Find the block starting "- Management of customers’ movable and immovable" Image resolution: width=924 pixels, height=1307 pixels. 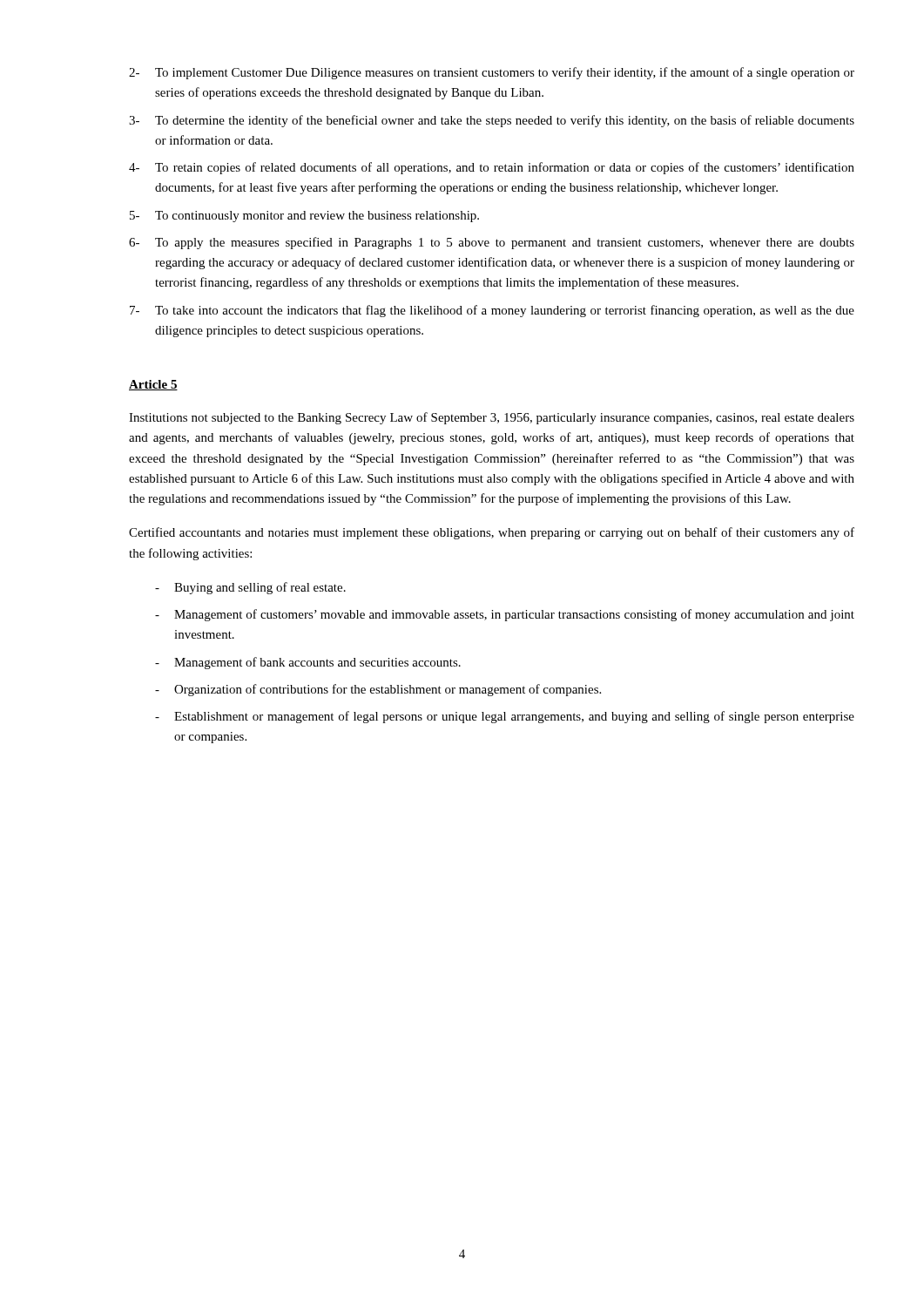(x=505, y=625)
